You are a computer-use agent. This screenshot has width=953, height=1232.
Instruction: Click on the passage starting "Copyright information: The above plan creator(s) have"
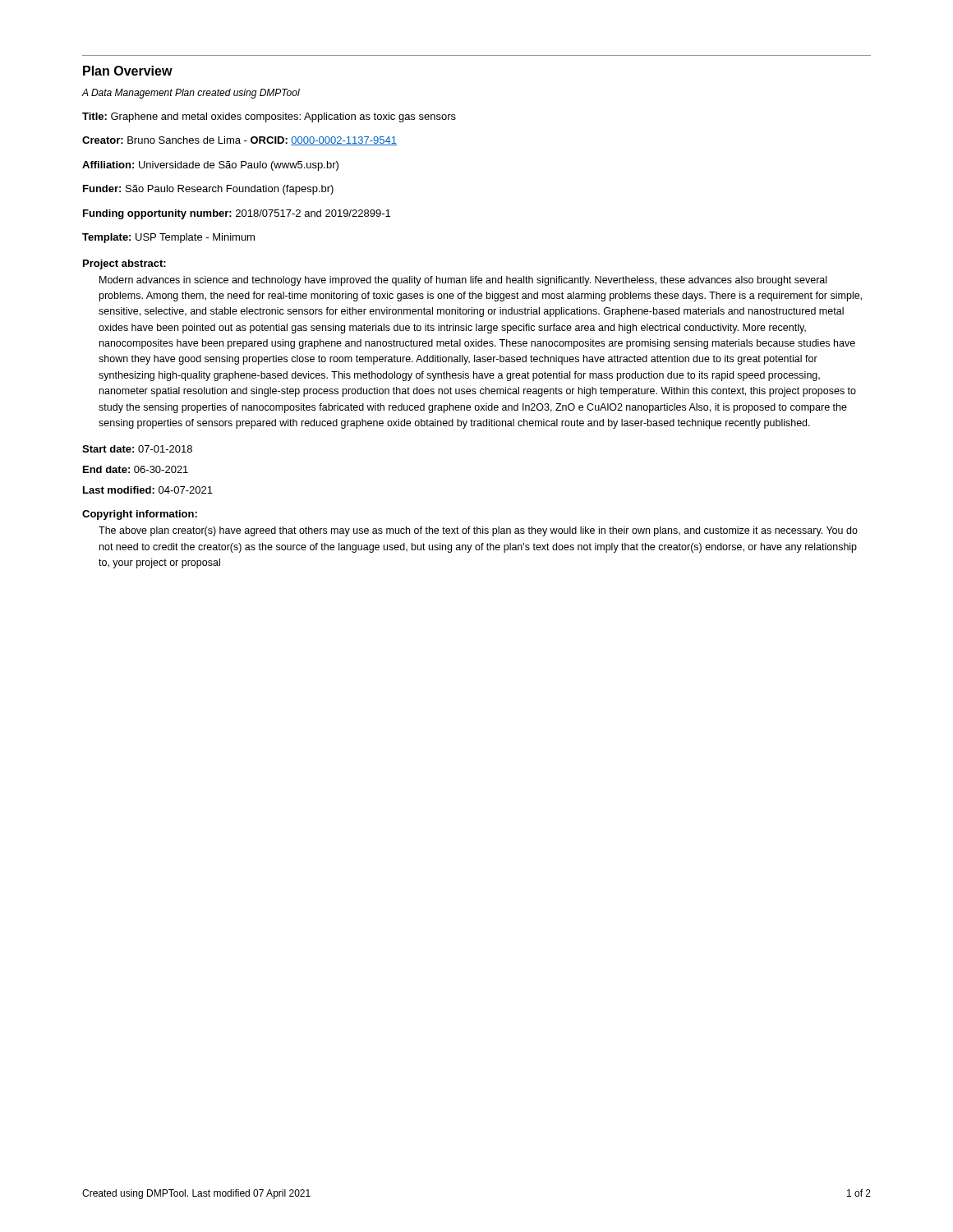tap(476, 539)
